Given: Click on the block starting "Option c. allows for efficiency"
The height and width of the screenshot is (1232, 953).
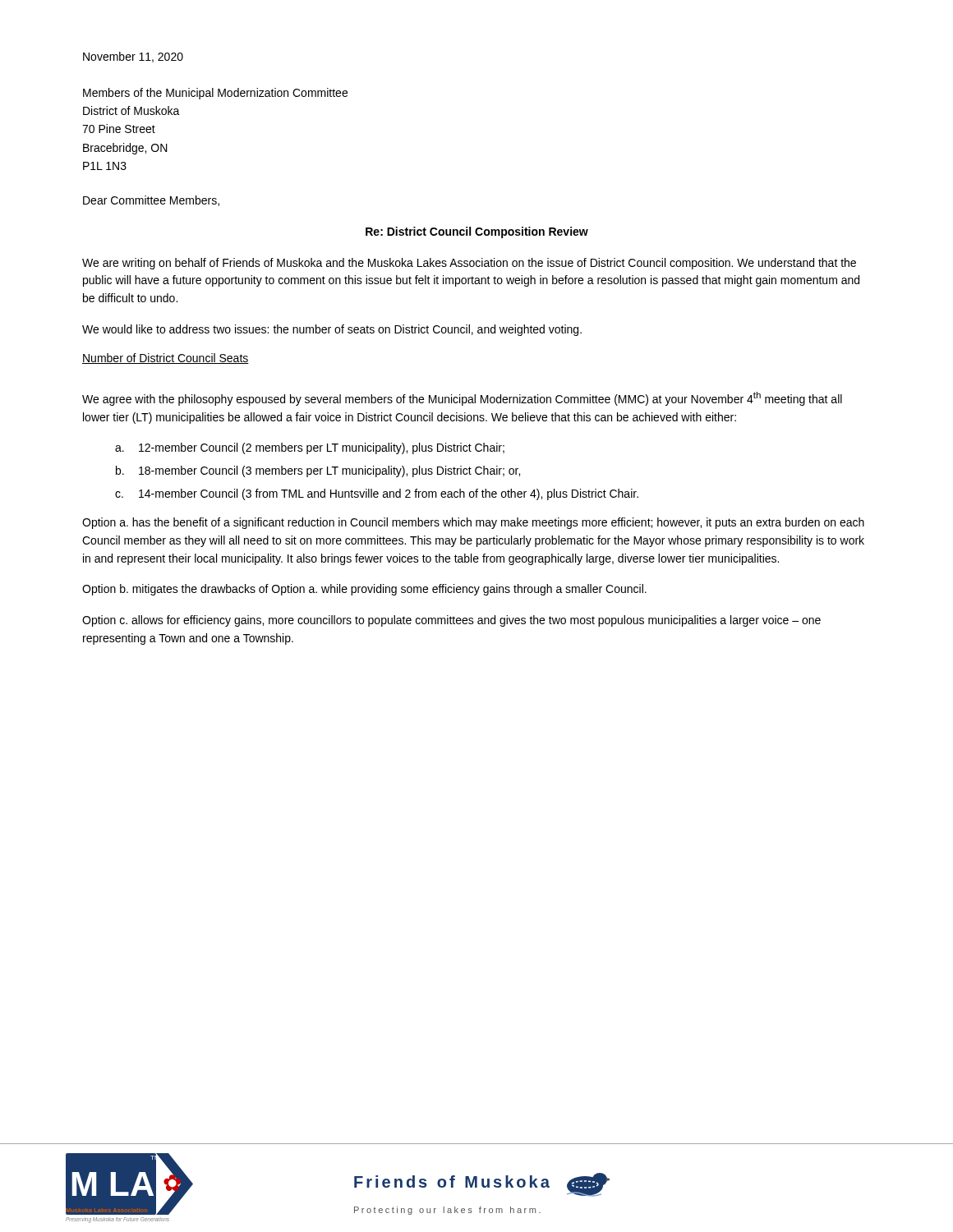Looking at the screenshot, I should pyautogui.click(x=452, y=629).
